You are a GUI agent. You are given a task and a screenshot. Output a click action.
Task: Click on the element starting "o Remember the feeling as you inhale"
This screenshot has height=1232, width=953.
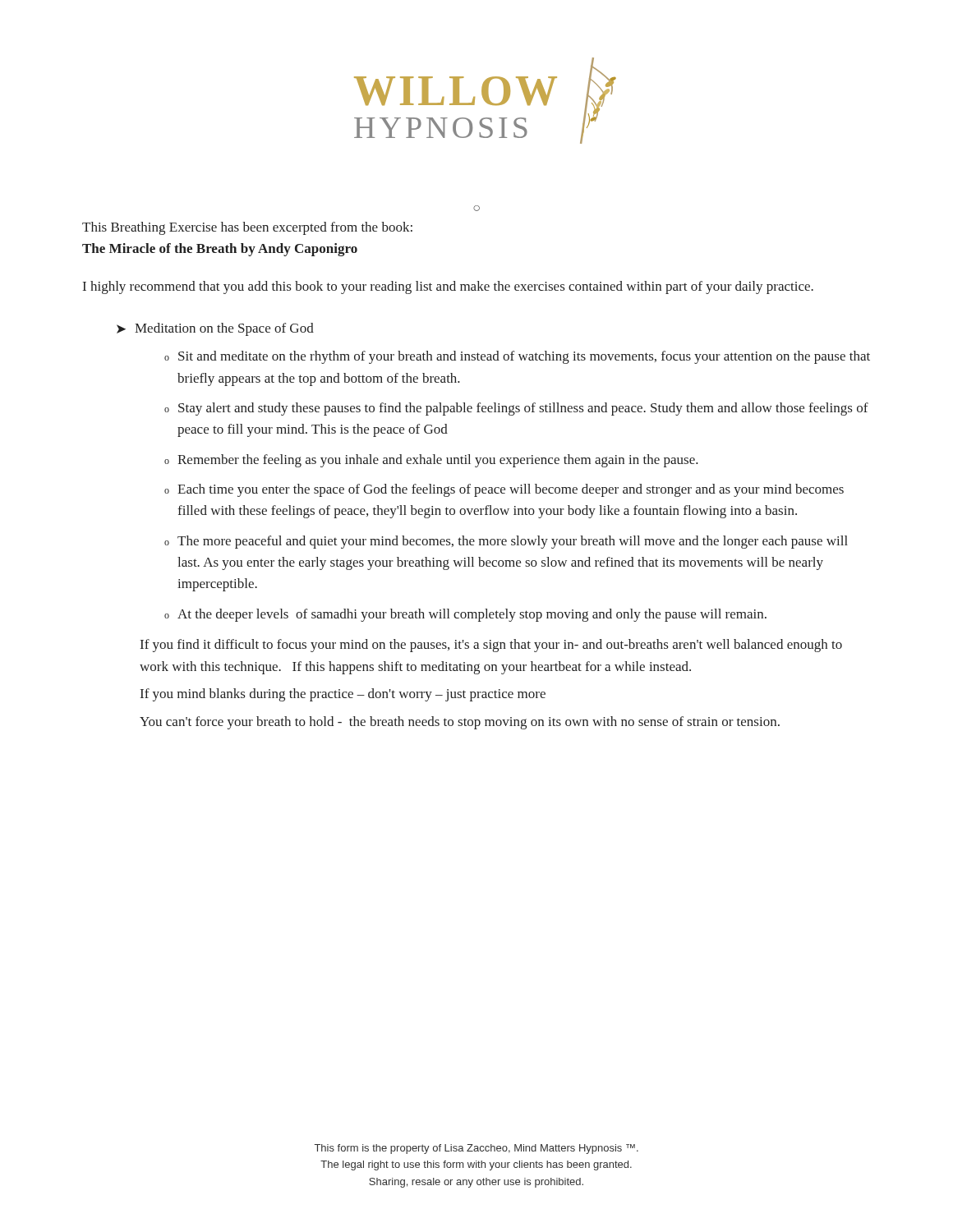[x=518, y=460]
